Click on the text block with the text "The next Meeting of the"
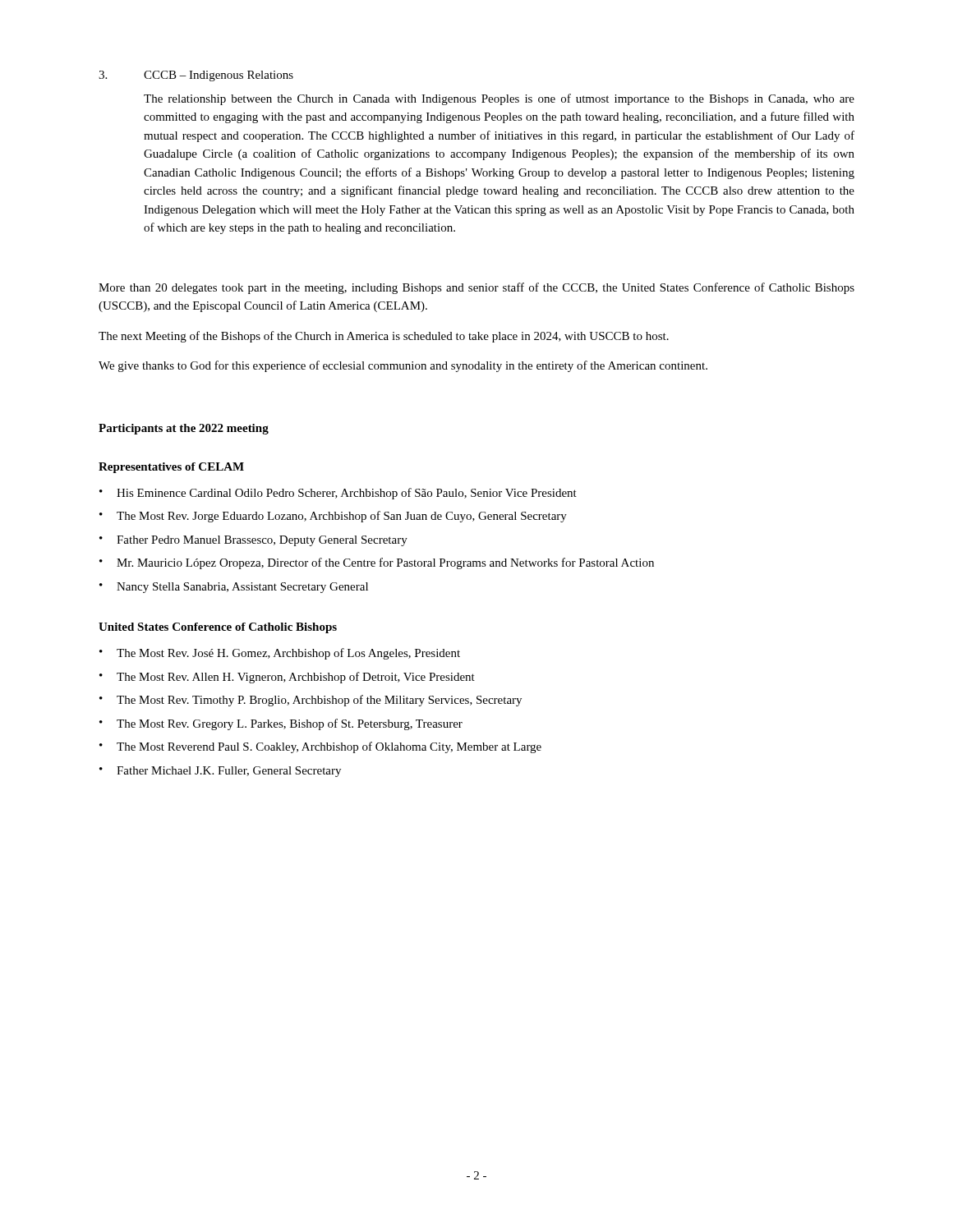 (476, 336)
